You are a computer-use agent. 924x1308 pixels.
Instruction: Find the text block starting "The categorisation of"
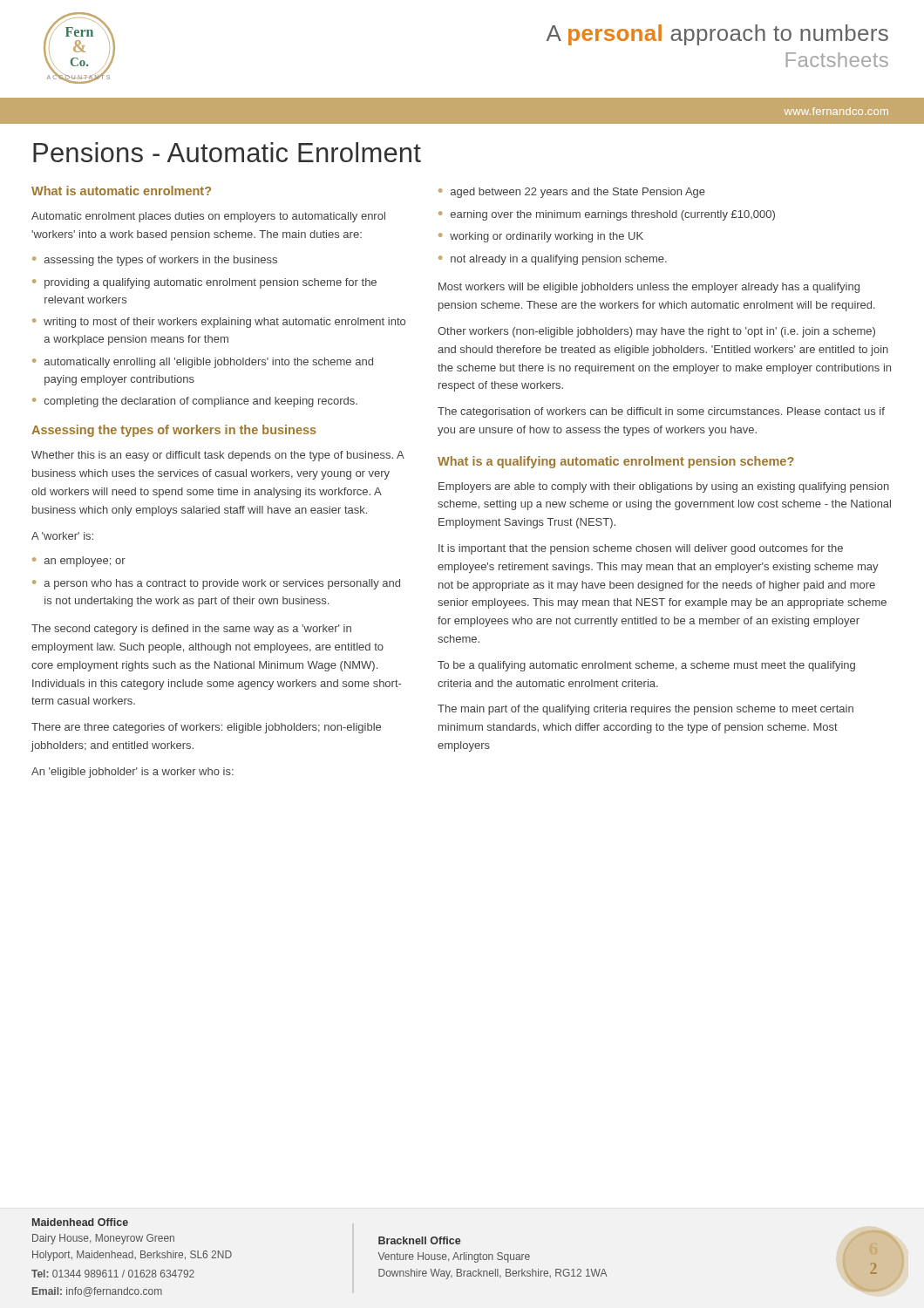click(661, 420)
